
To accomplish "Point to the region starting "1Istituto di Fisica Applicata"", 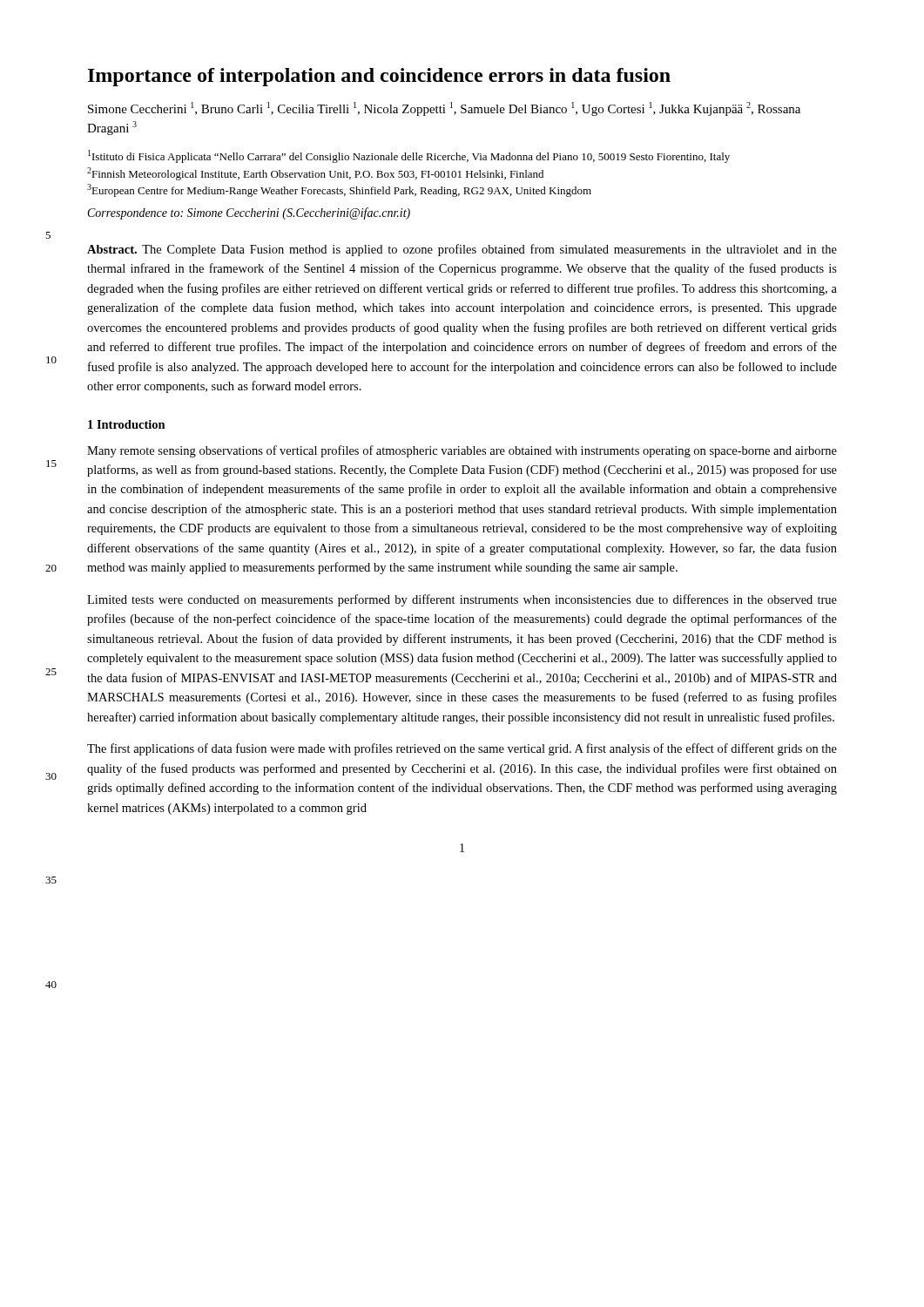I will (x=409, y=173).
